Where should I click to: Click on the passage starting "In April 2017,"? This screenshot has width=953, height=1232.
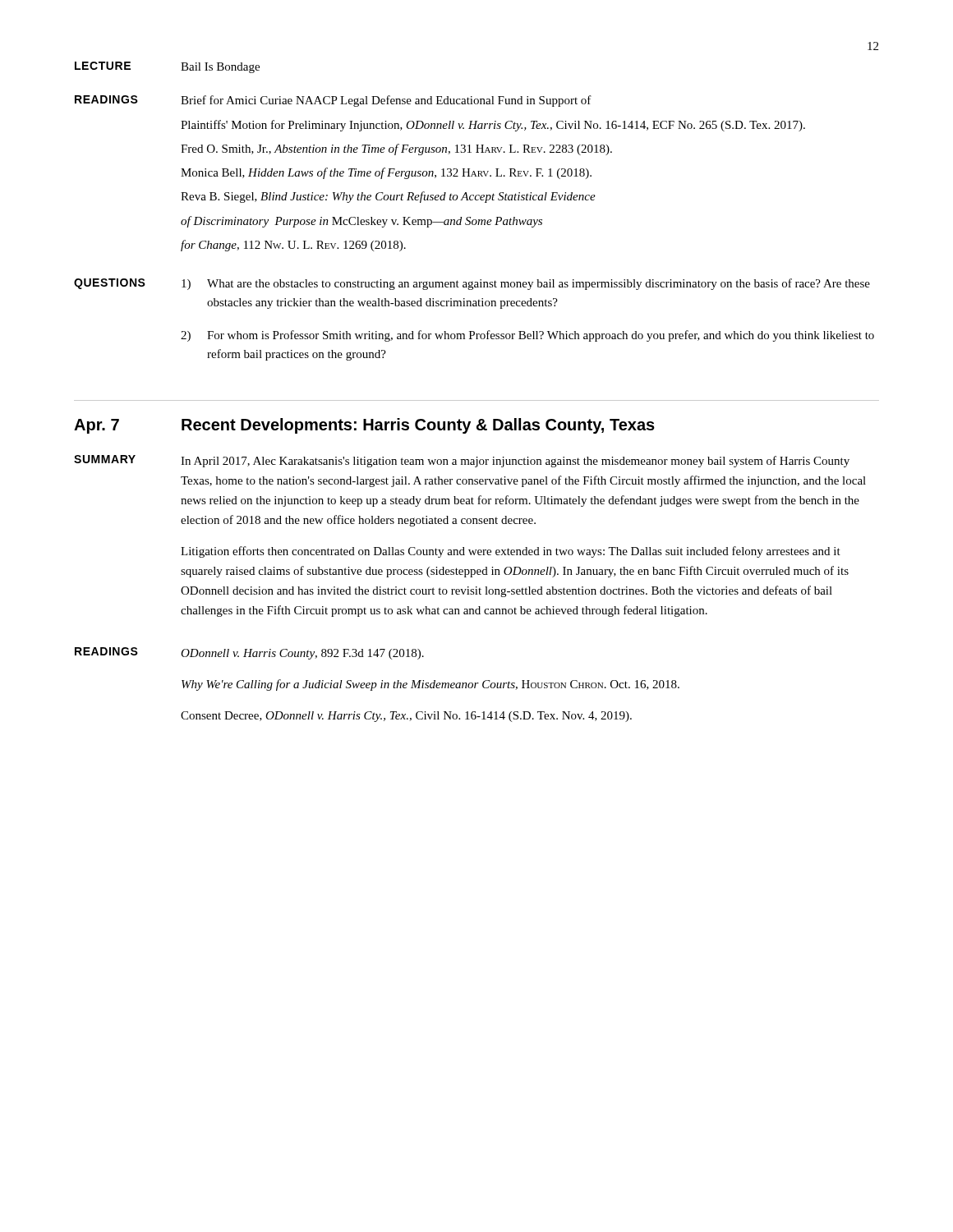(530, 535)
